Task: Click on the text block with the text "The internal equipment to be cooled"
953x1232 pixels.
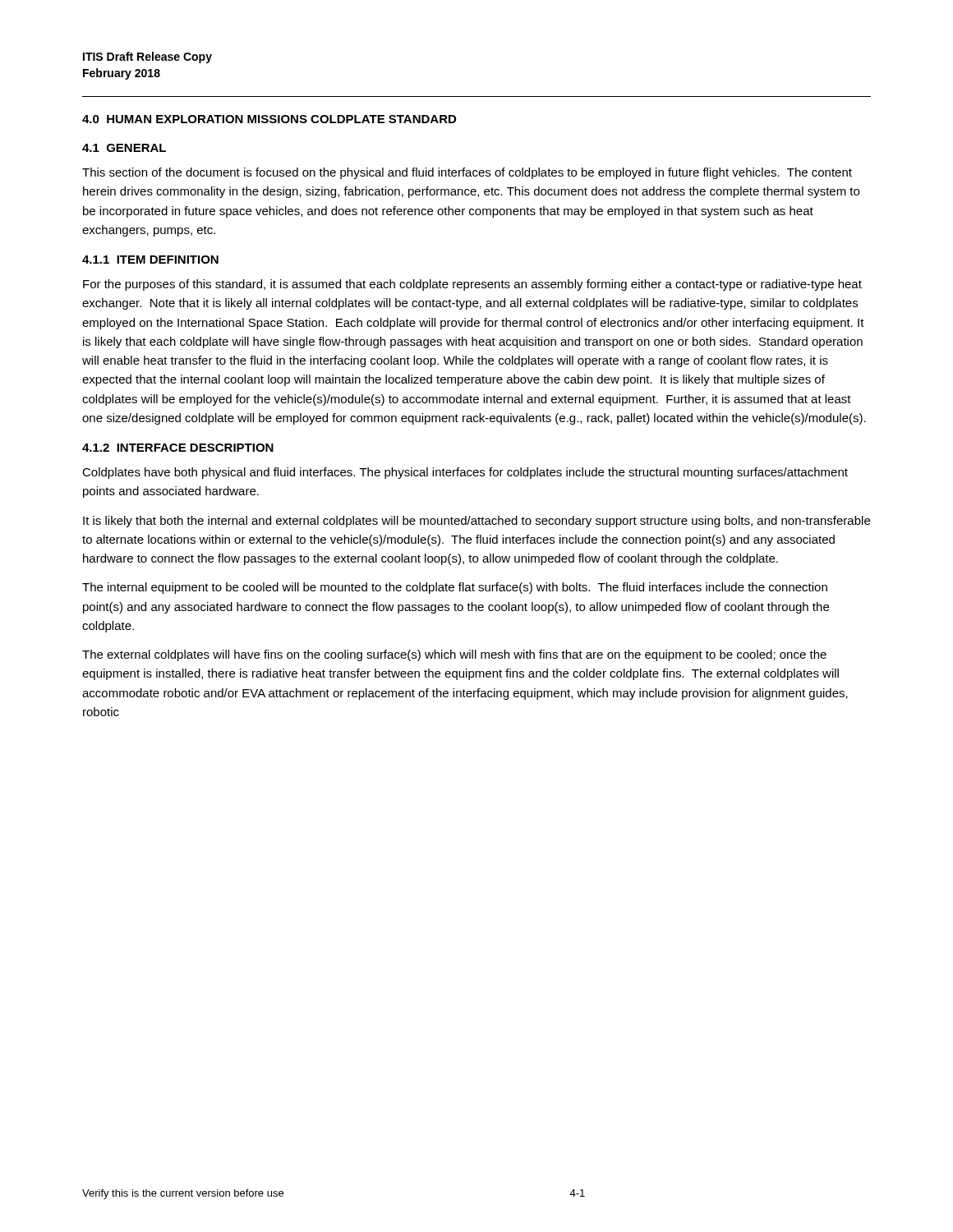Action: point(456,606)
